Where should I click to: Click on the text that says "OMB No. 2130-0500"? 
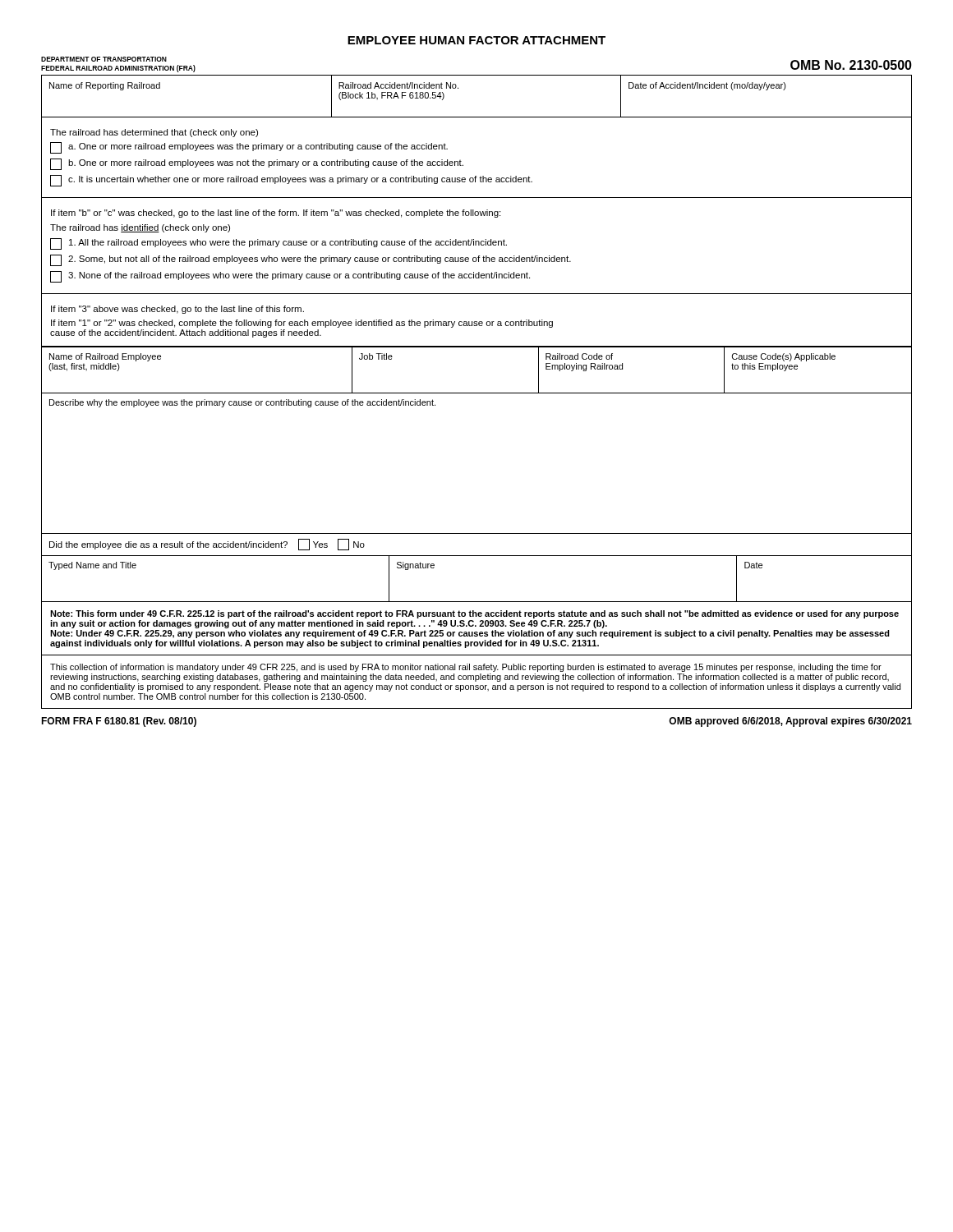pos(851,65)
